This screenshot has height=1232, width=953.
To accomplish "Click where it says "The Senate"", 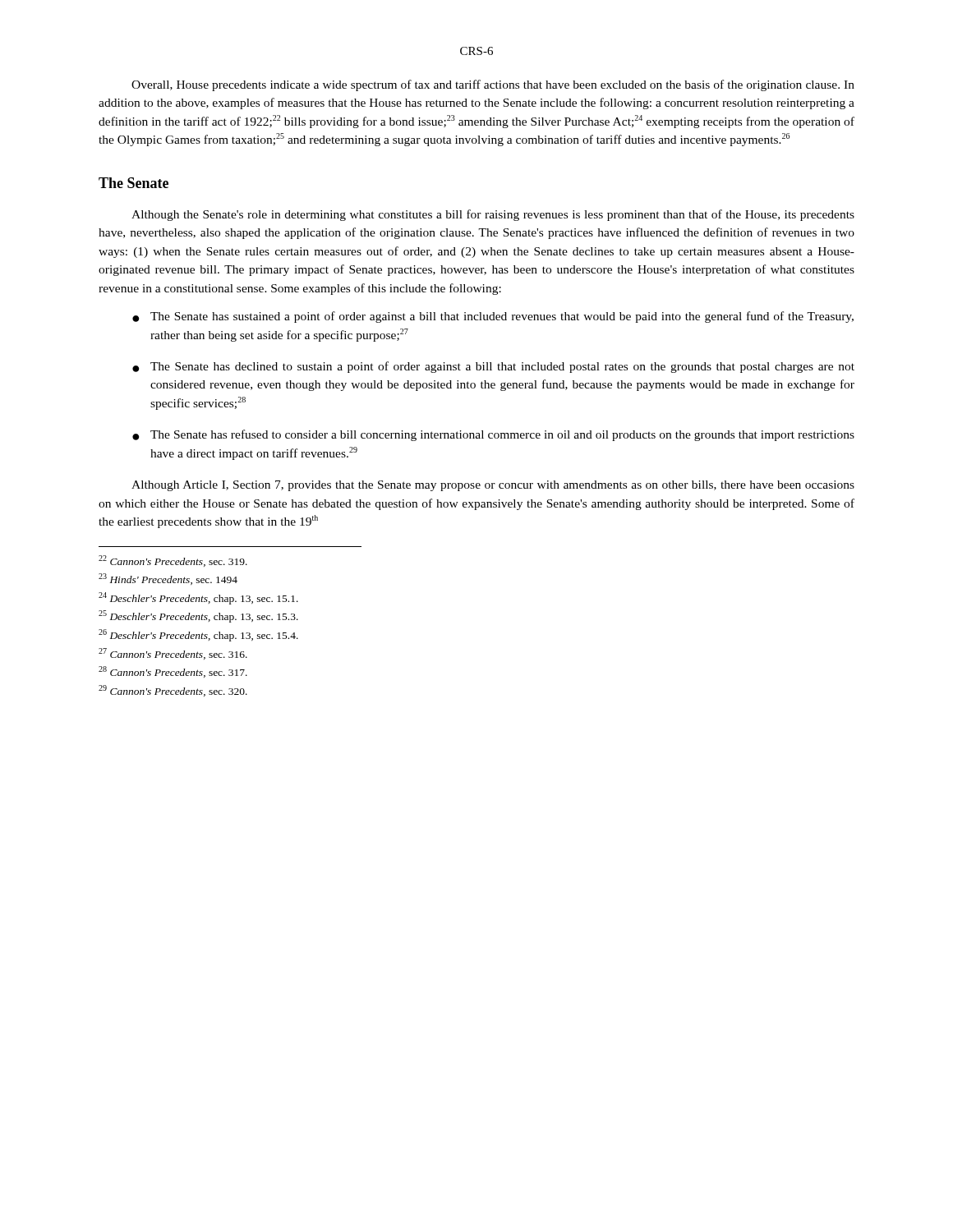I will click(134, 183).
